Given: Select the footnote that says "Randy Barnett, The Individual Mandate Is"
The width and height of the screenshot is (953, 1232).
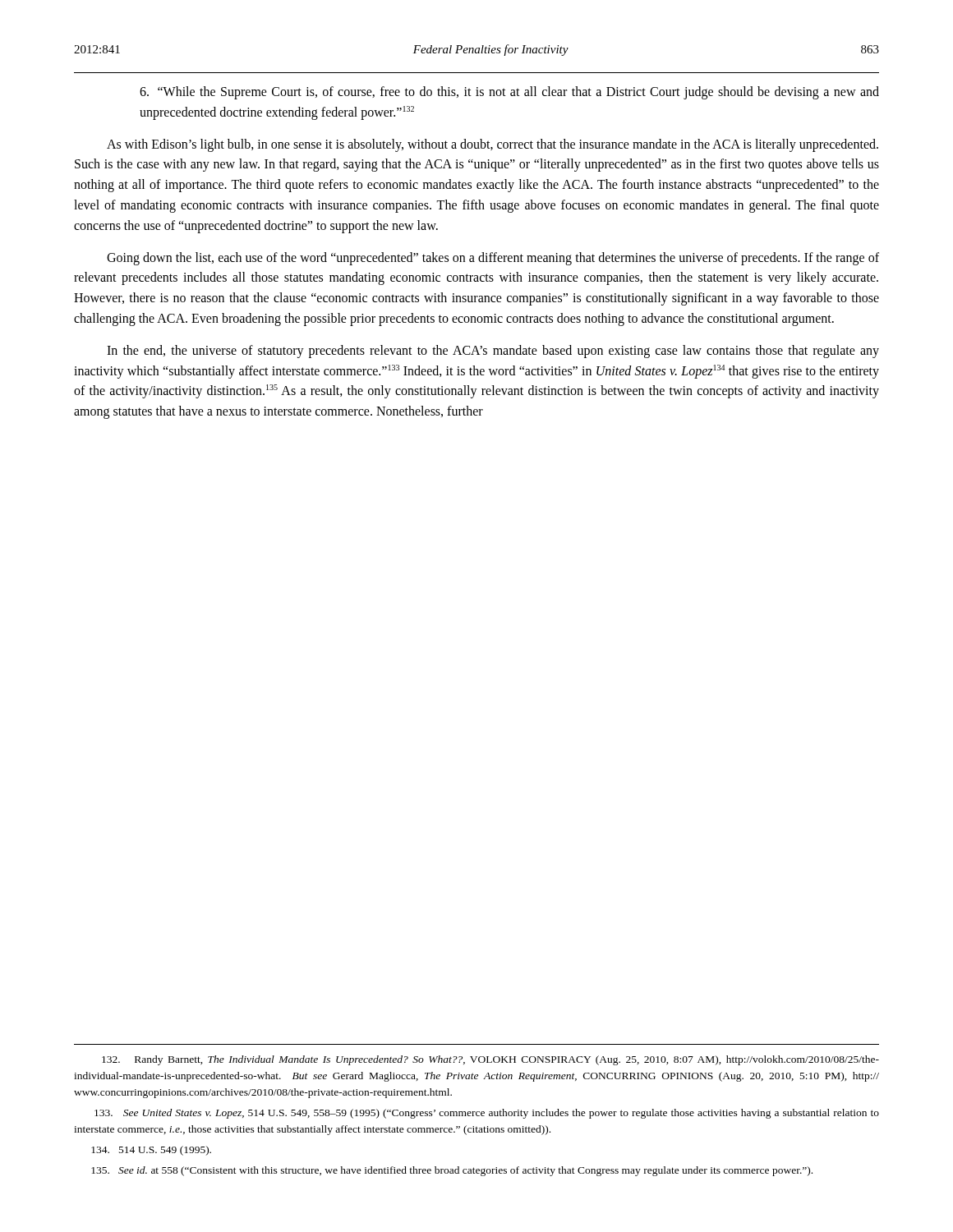Looking at the screenshot, I should pyautogui.click(x=476, y=1076).
